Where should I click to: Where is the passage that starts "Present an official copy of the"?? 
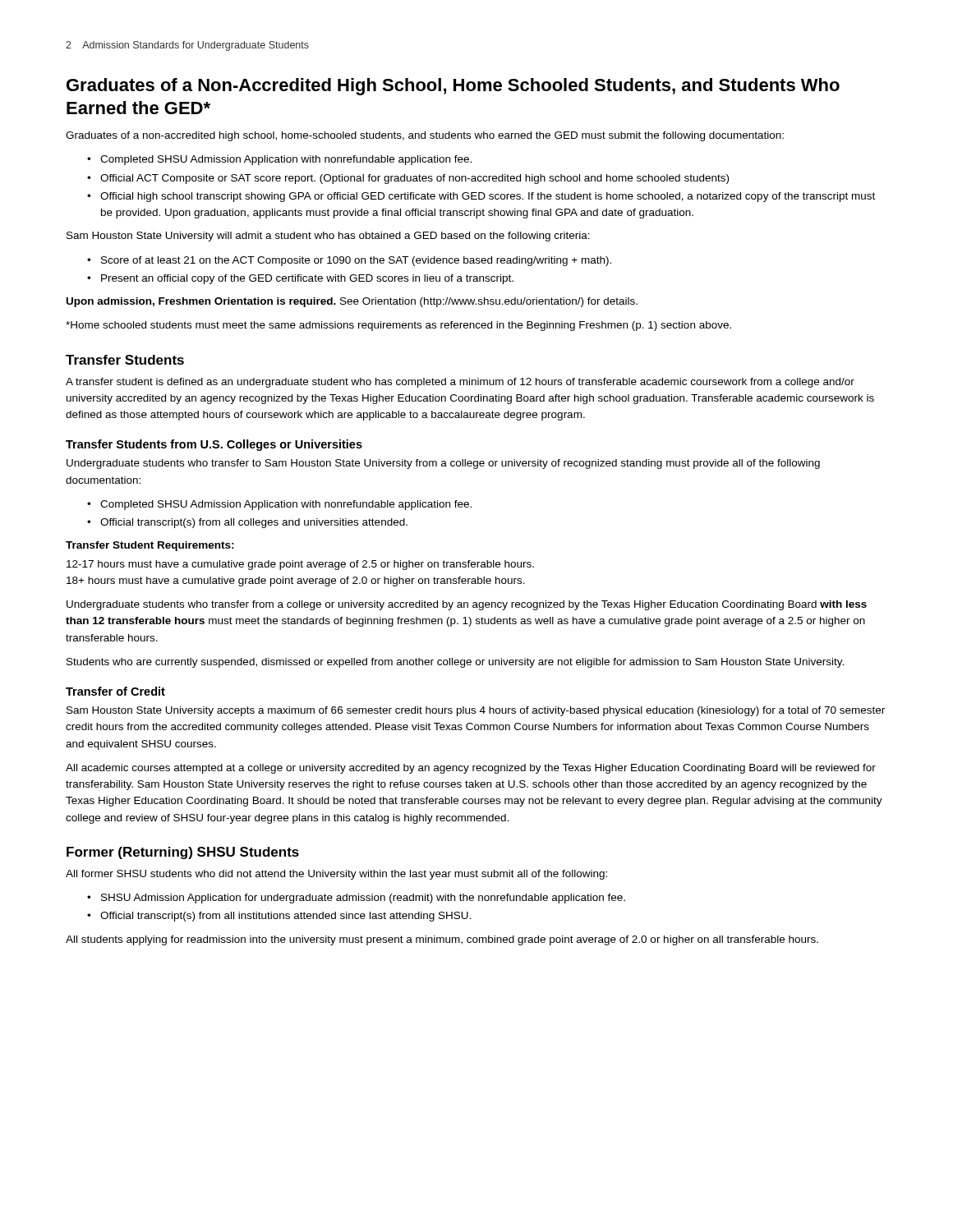tap(307, 278)
